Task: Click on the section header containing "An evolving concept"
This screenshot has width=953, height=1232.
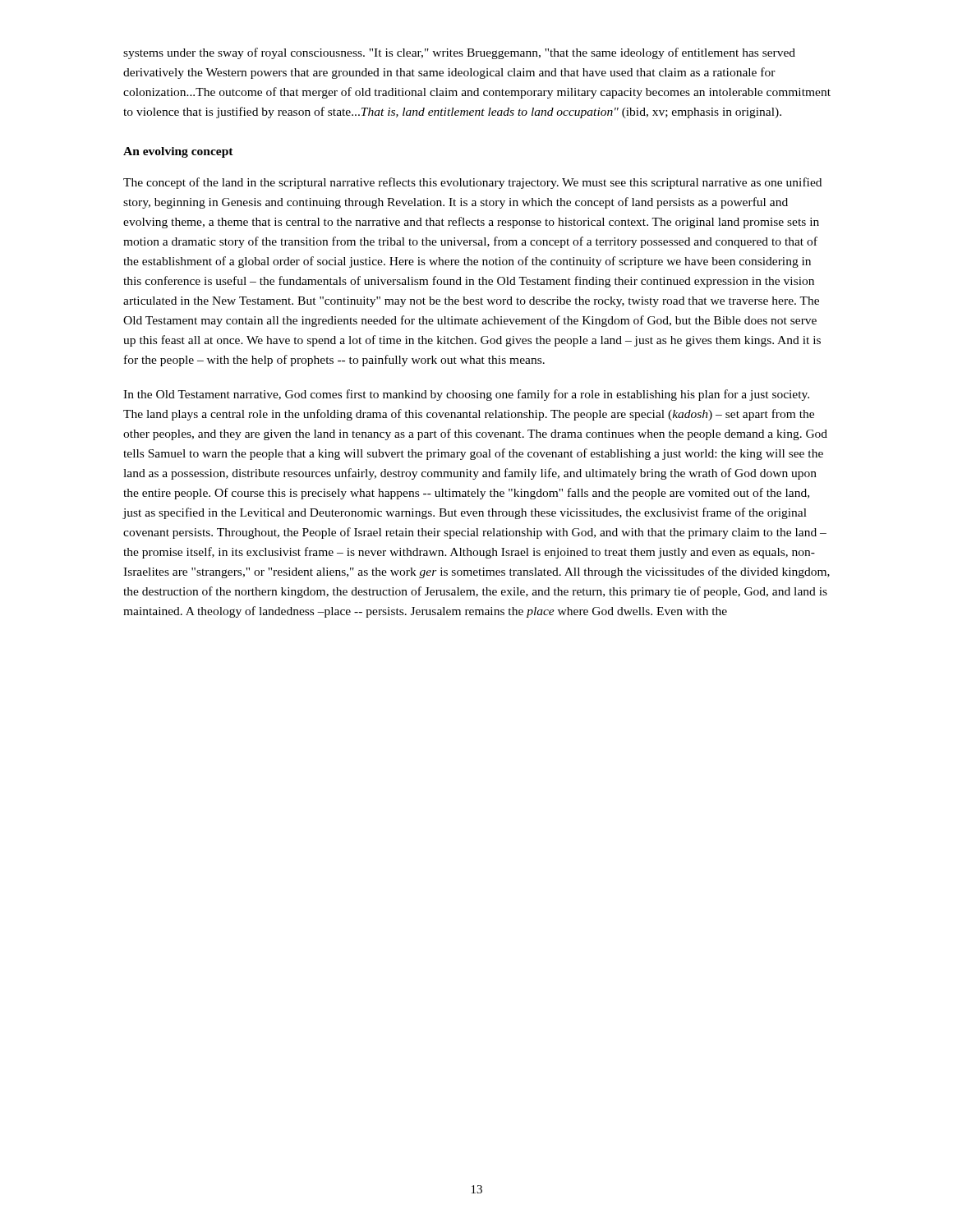Action: (x=178, y=151)
